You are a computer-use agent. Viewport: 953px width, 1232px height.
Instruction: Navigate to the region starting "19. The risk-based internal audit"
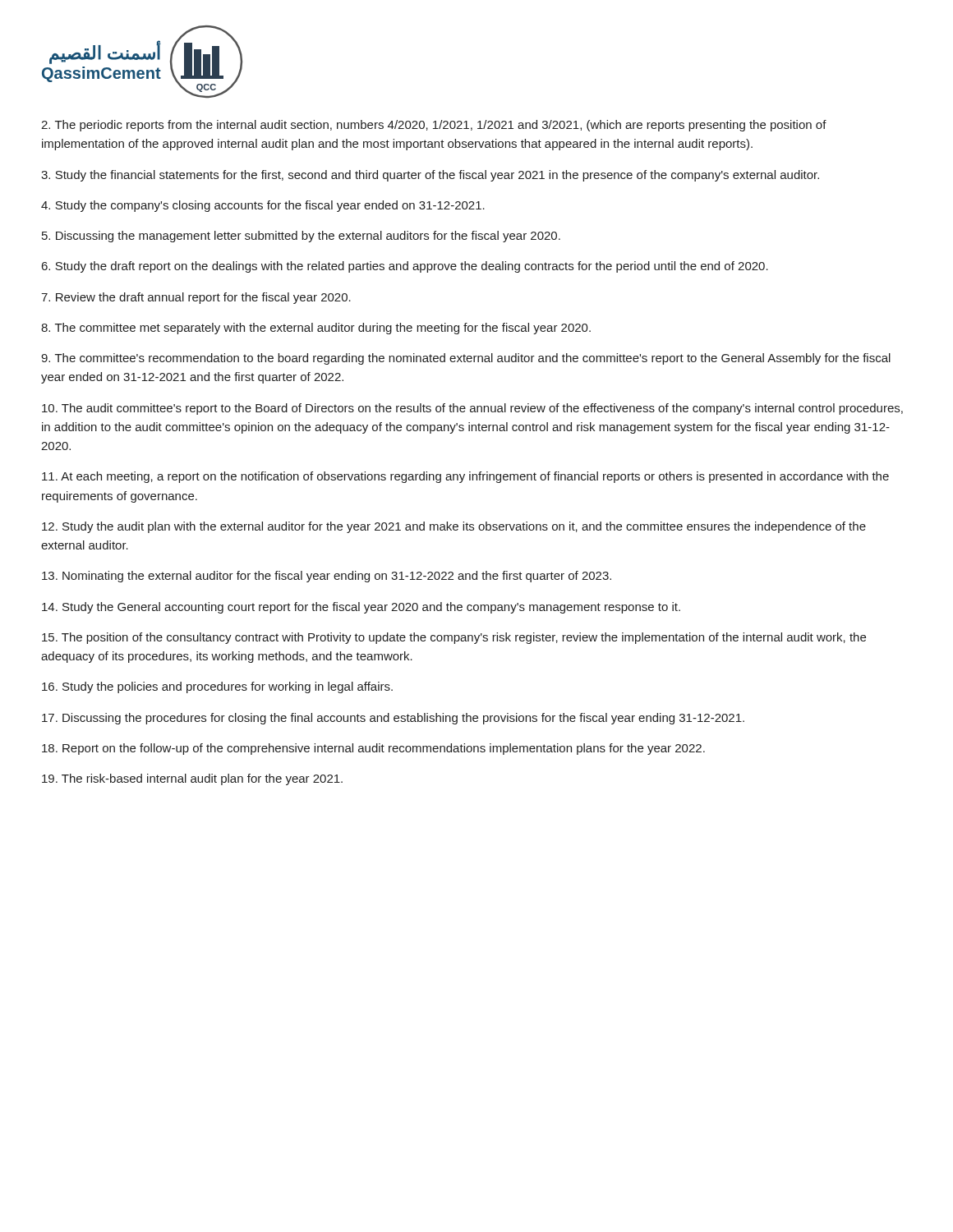pyautogui.click(x=192, y=778)
